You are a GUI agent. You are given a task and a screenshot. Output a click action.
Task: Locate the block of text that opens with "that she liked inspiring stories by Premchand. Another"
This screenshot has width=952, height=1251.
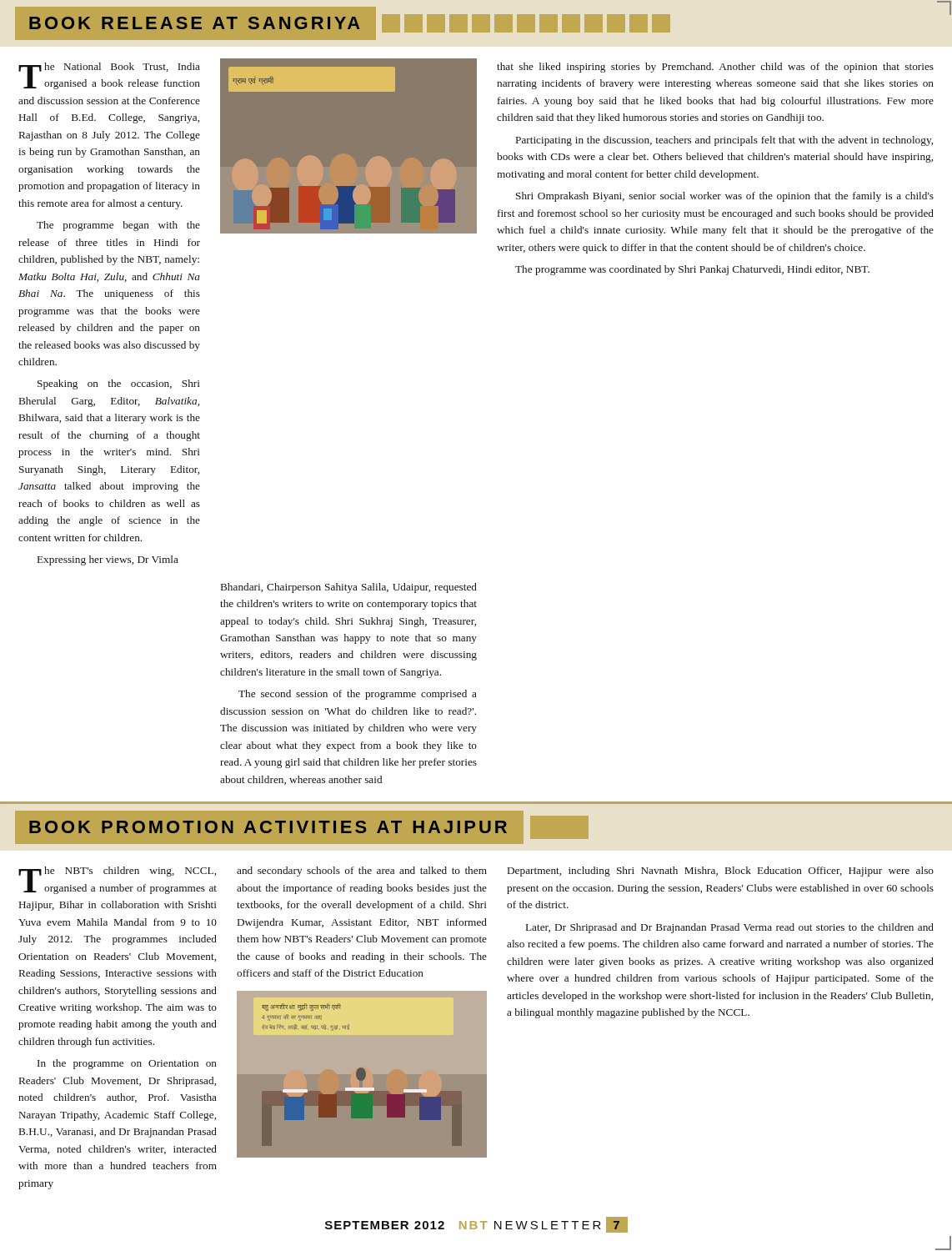tap(715, 168)
